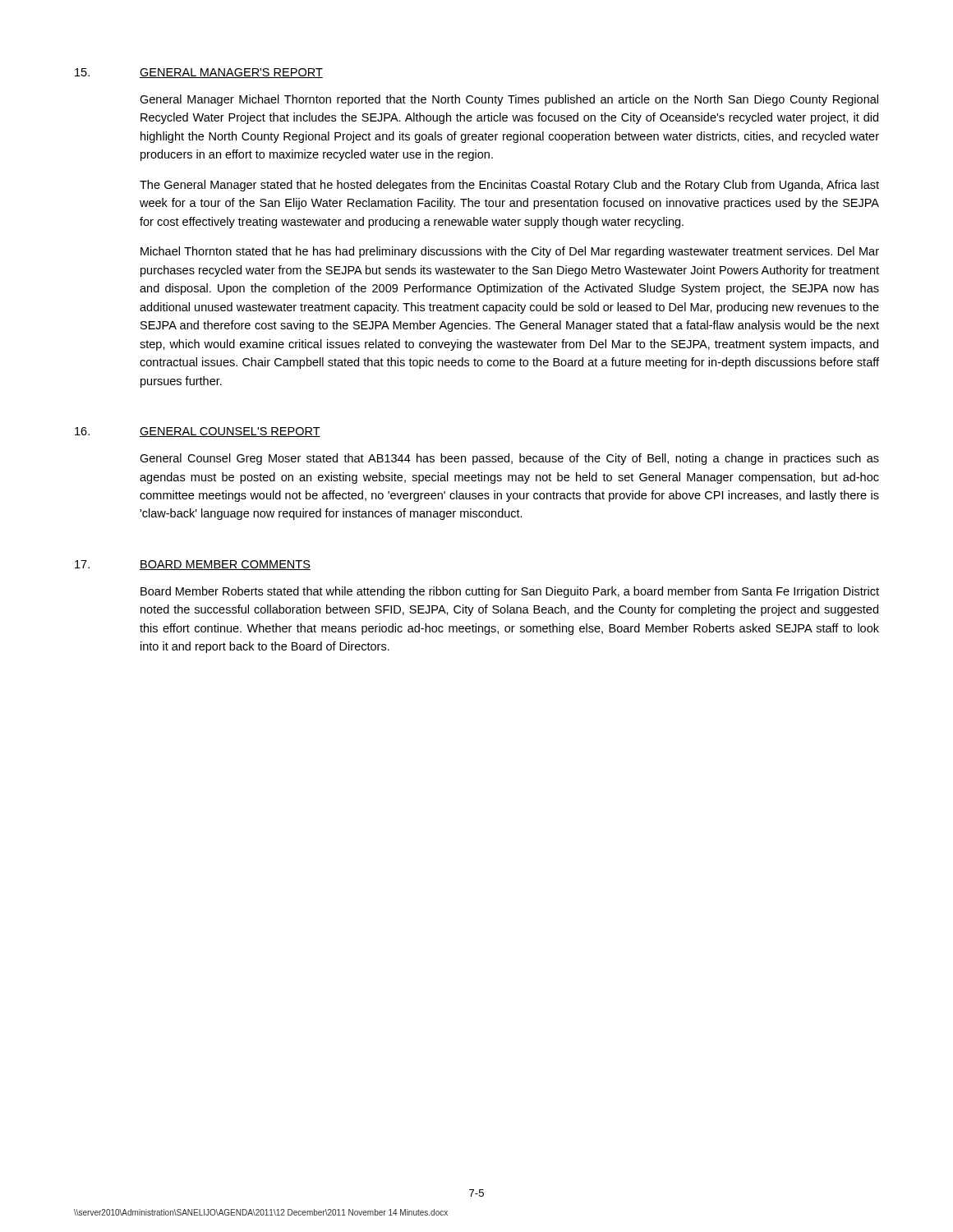Image resolution: width=953 pixels, height=1232 pixels.
Task: Find the text starting "General Manager Michael Thornton reported that the North"
Action: coord(509,127)
